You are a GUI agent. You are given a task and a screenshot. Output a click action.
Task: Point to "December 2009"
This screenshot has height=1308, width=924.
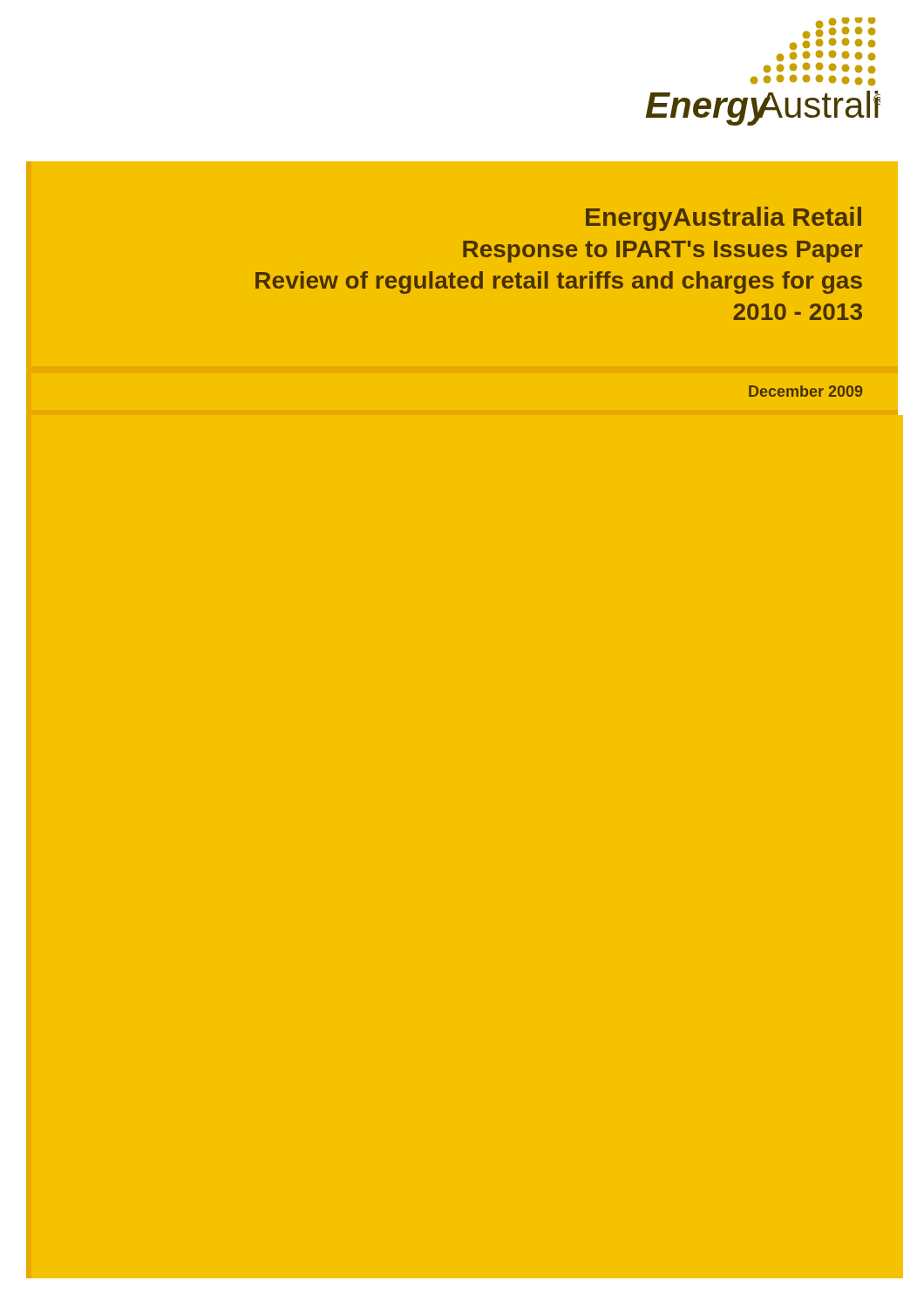coord(805,391)
